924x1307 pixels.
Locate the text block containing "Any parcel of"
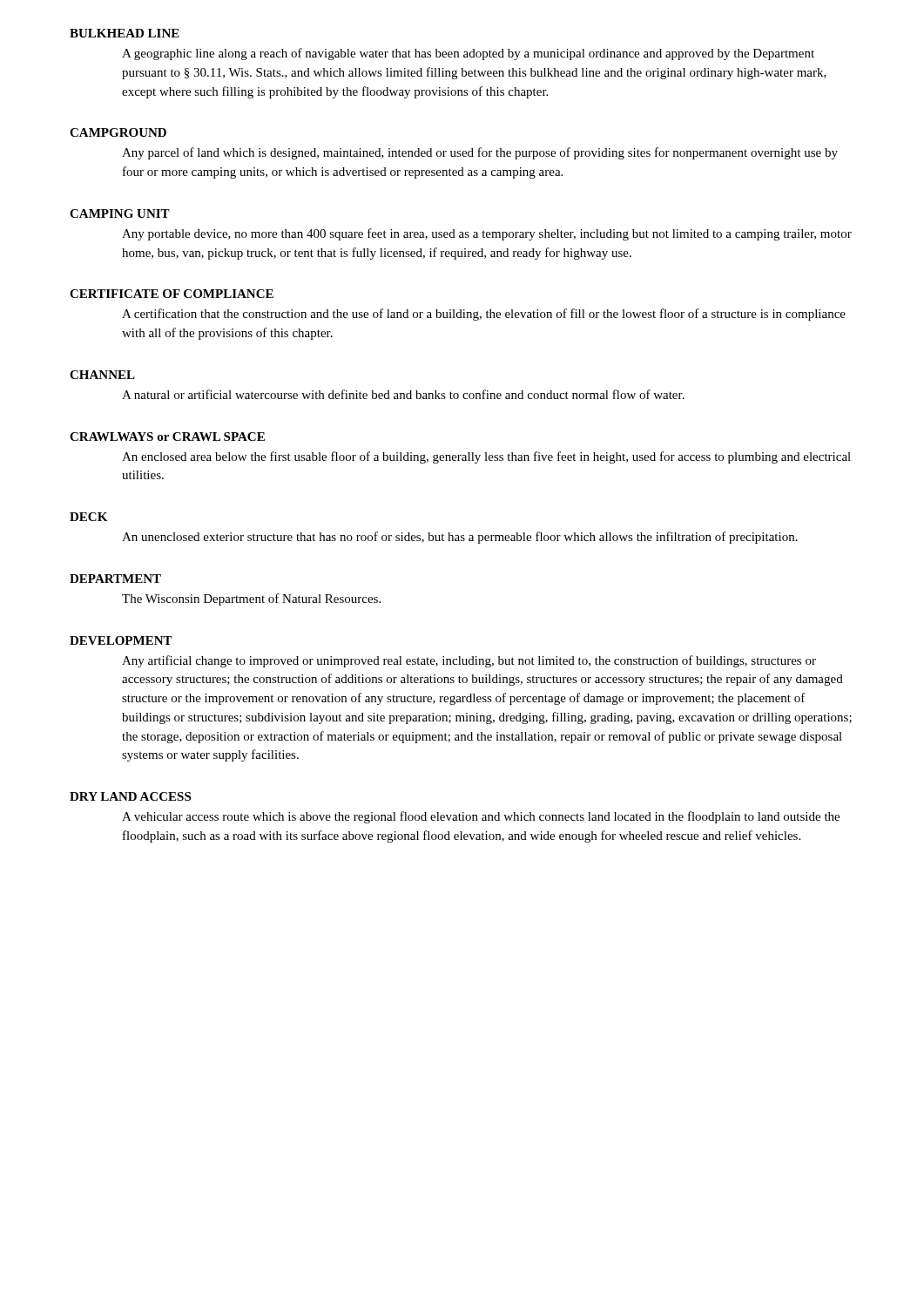pyautogui.click(x=480, y=162)
